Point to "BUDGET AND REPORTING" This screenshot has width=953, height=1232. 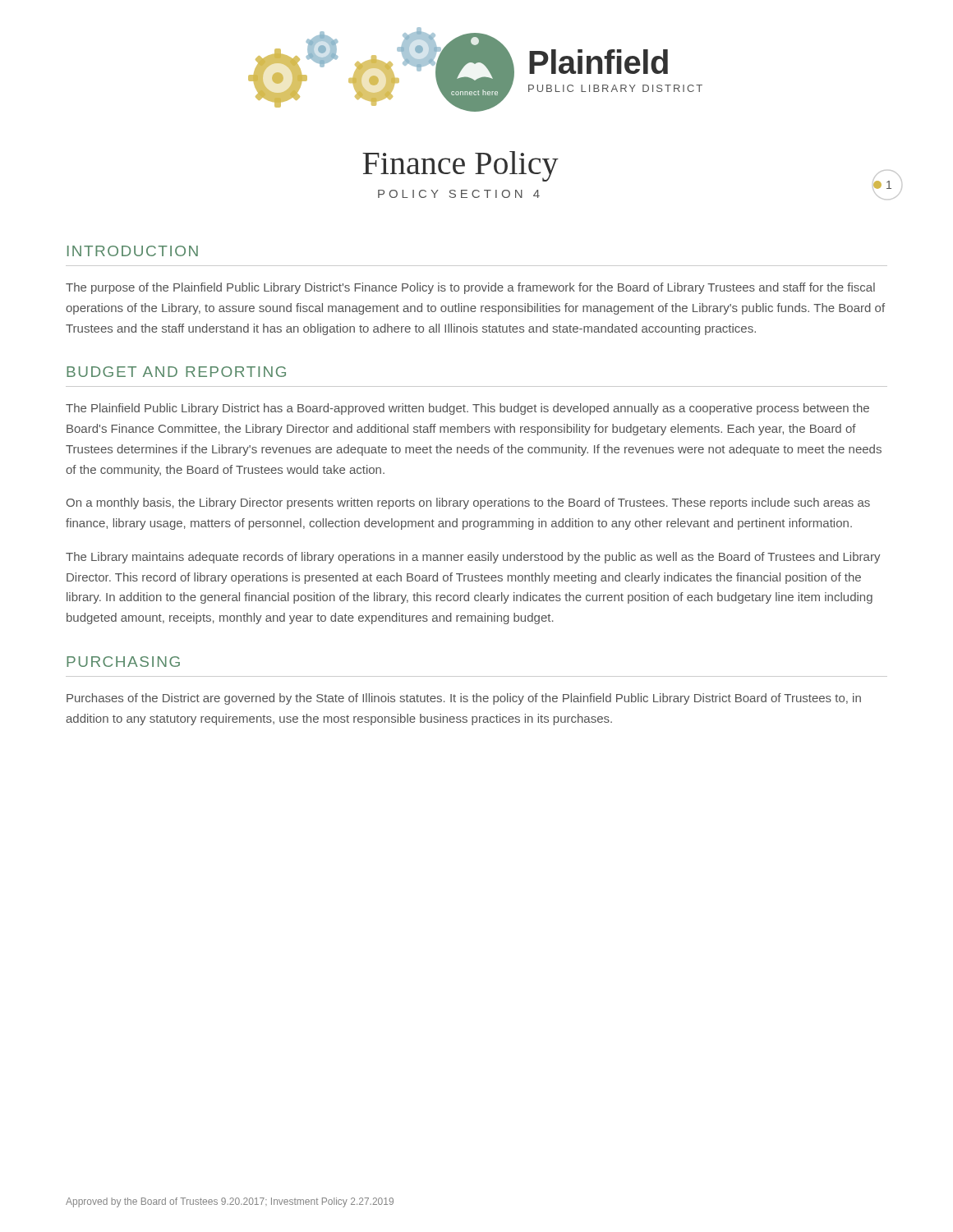[177, 372]
